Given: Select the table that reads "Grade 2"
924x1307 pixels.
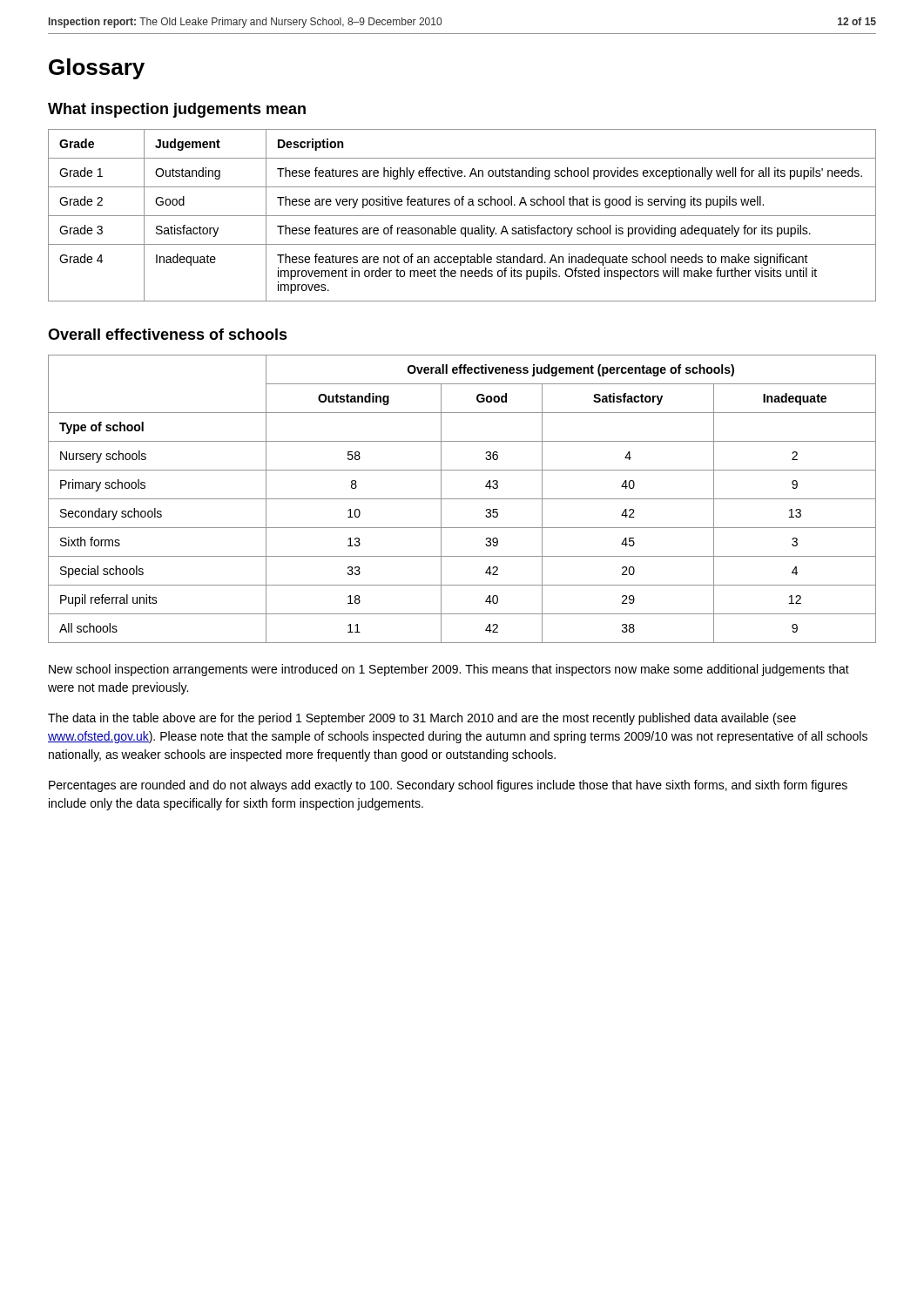Looking at the screenshot, I should coord(462,215).
